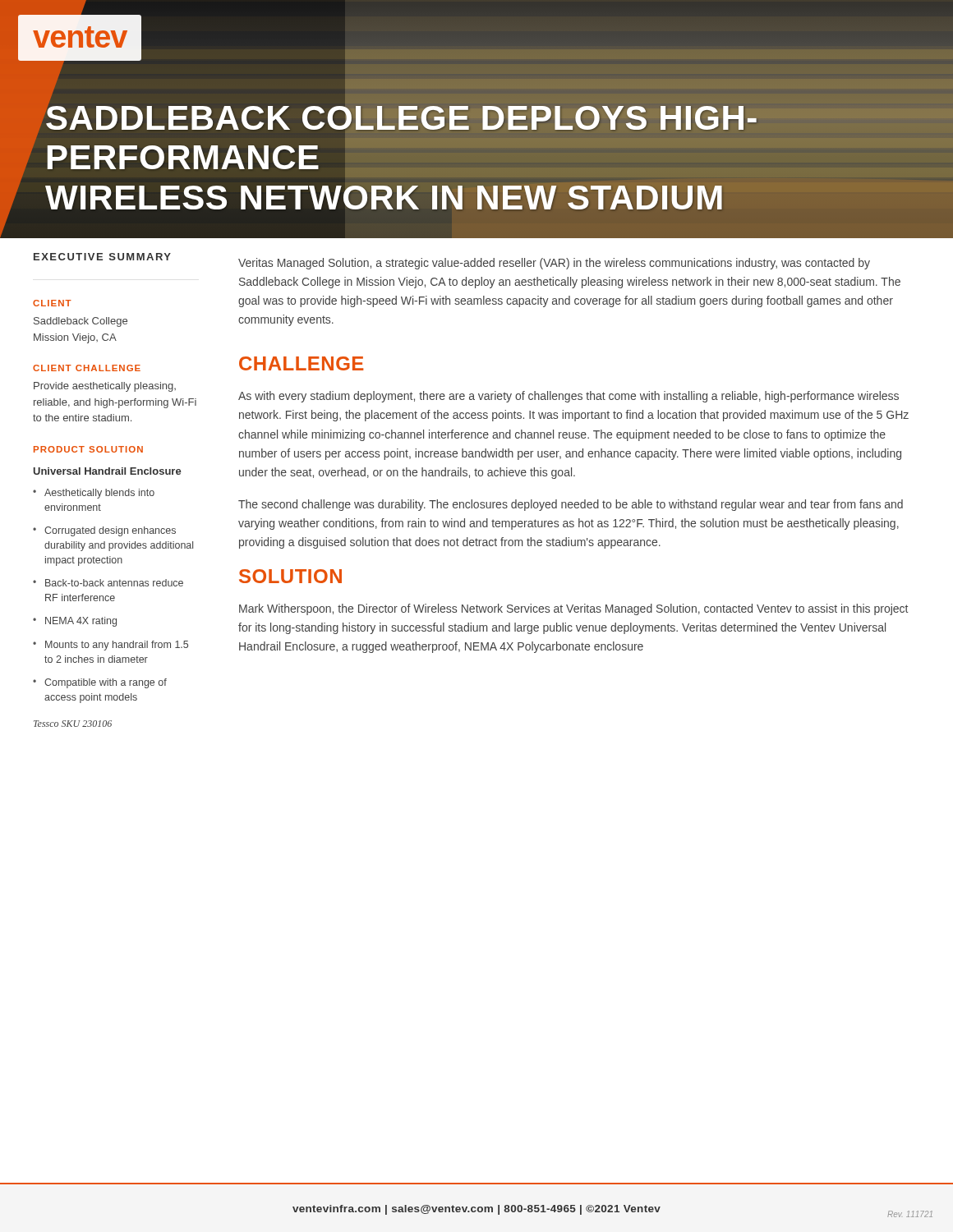Select the text starting "Universal Handrail Enclosure"
The image size is (953, 1232).
point(116,471)
